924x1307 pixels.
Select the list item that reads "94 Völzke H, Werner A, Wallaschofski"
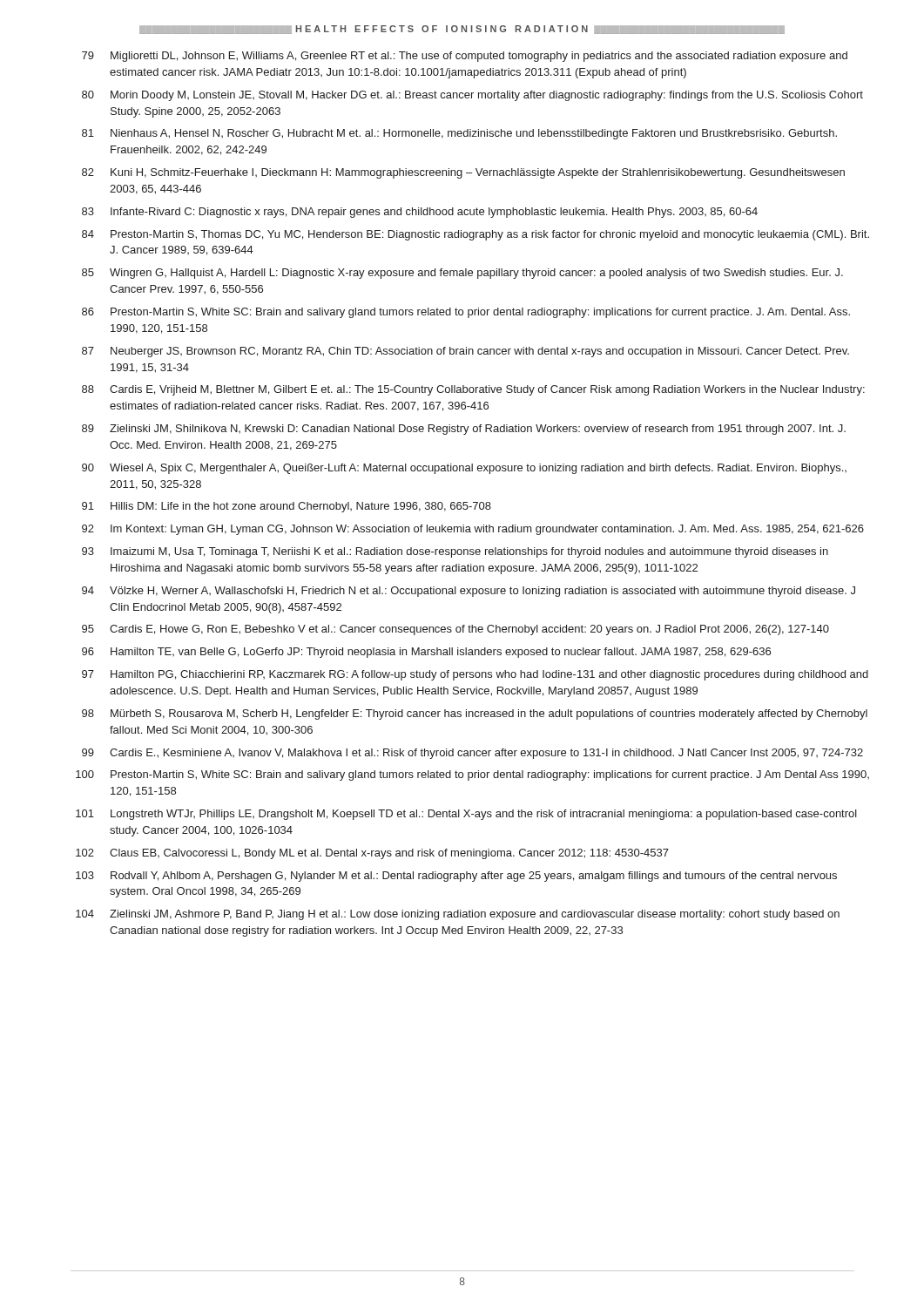[x=462, y=599]
